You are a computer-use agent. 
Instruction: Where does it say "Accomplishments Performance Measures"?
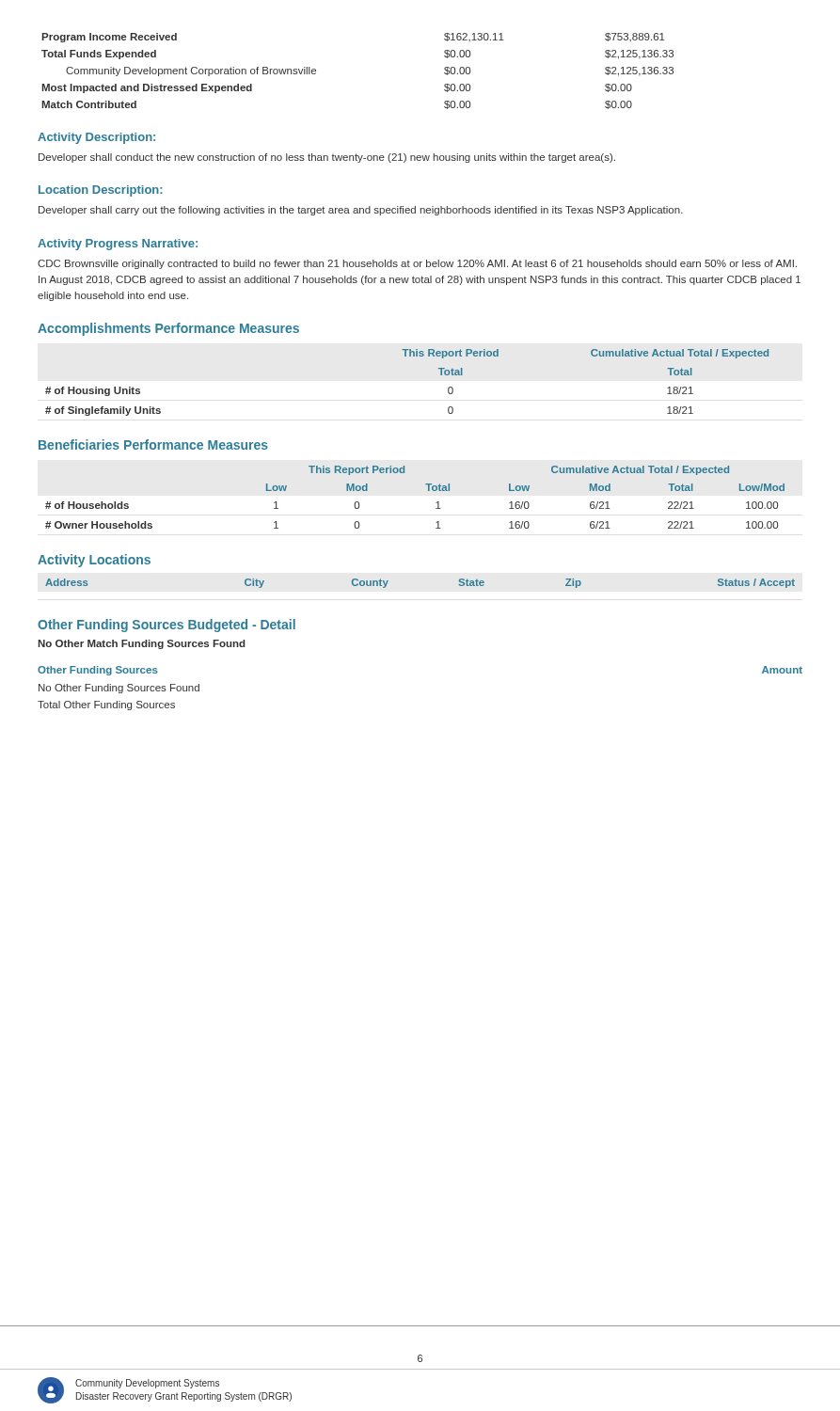tap(169, 329)
